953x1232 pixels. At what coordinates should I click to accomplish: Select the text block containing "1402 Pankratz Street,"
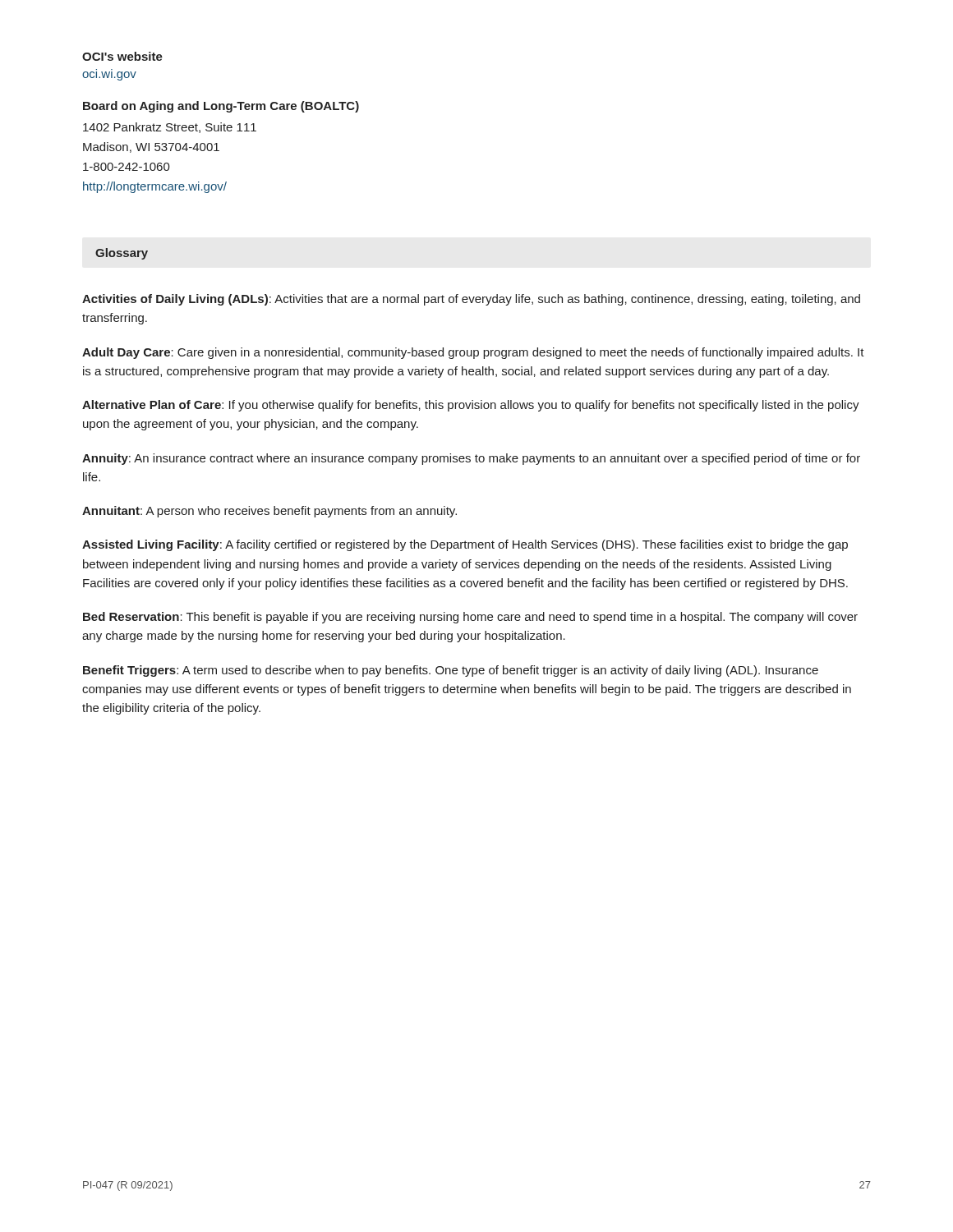[169, 156]
